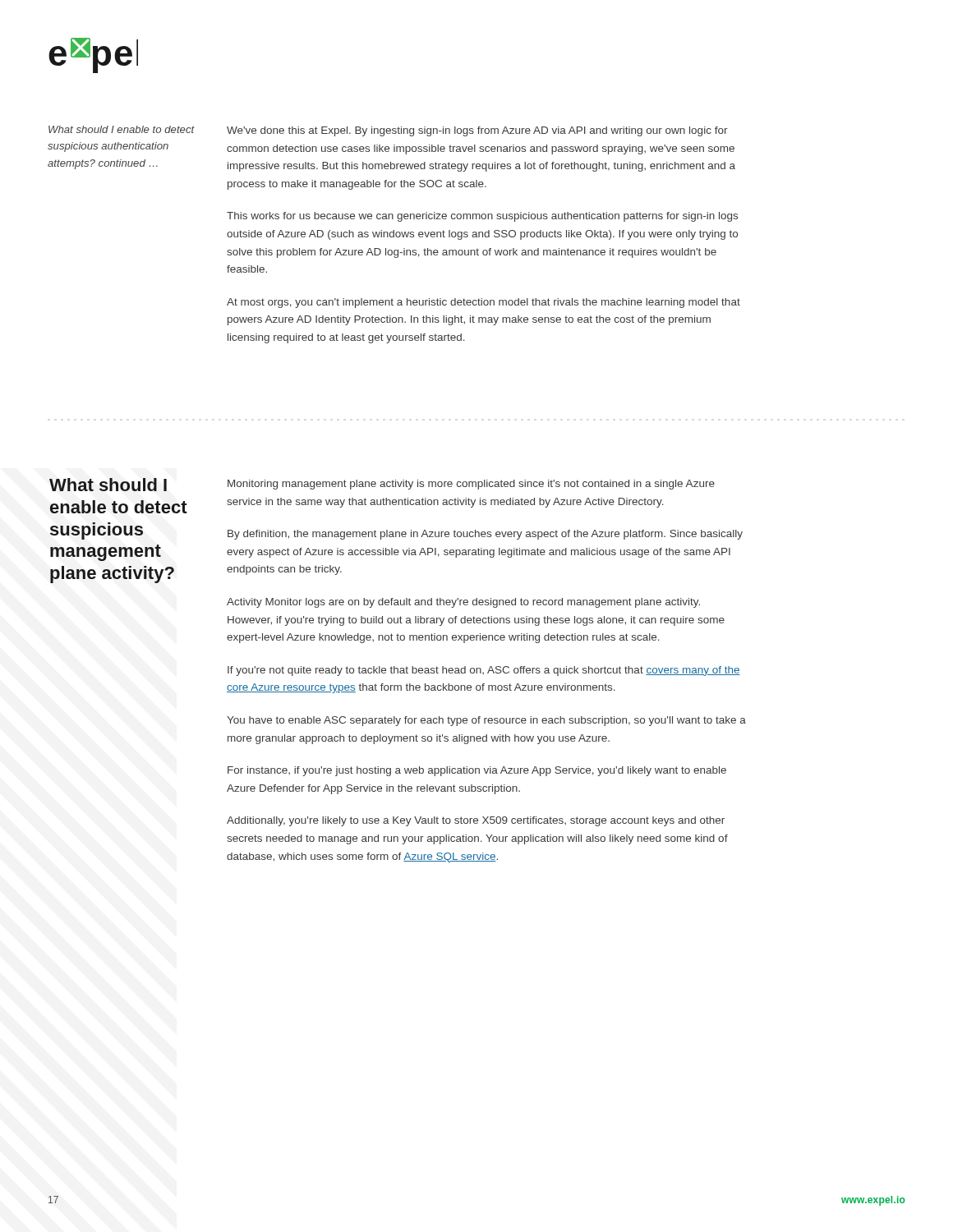The height and width of the screenshot is (1232, 953).
Task: Point to the block beginning "Monitoring management plane activity is more complicated"
Action: (x=488, y=670)
